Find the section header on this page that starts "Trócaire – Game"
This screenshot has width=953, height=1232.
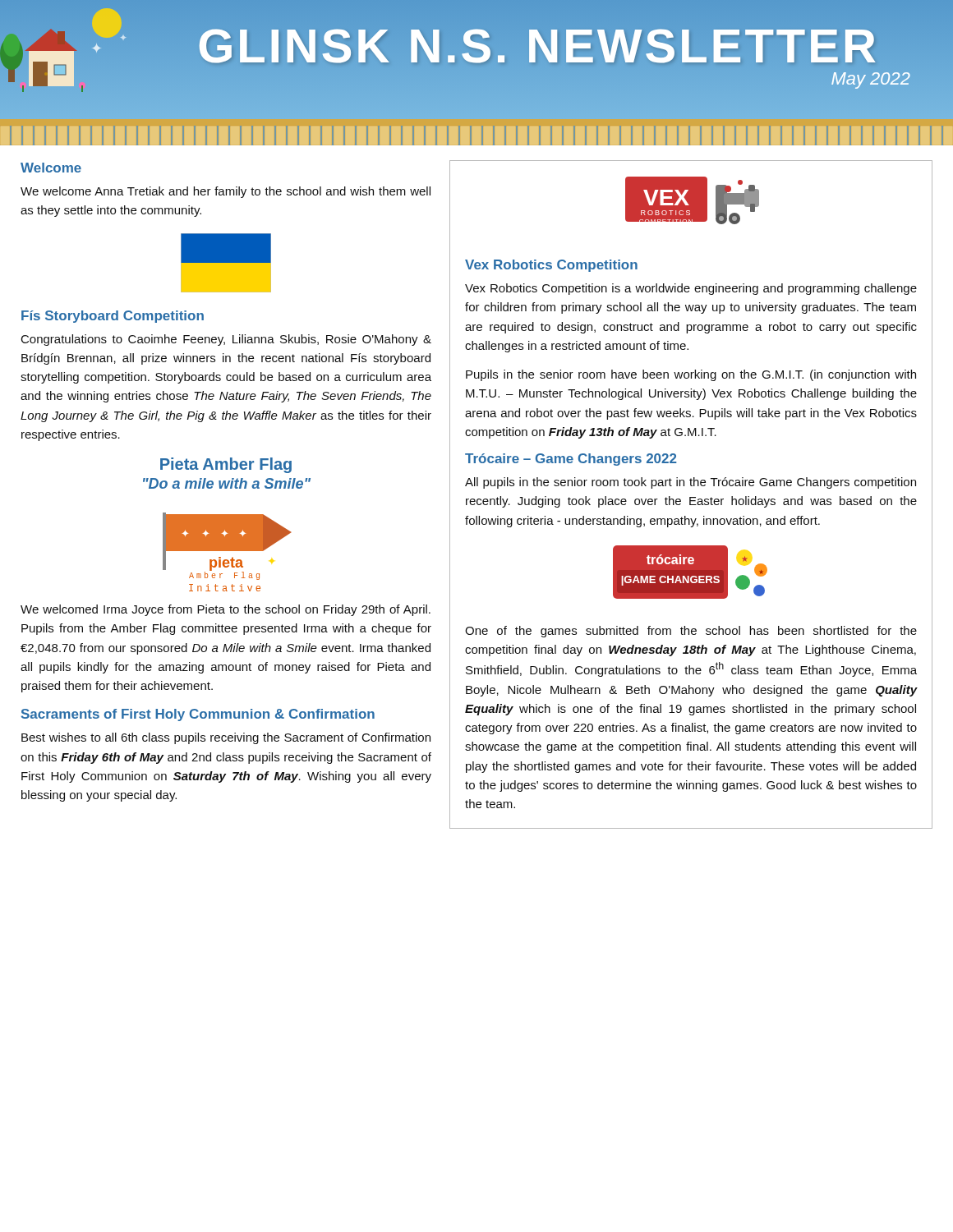coord(571,460)
